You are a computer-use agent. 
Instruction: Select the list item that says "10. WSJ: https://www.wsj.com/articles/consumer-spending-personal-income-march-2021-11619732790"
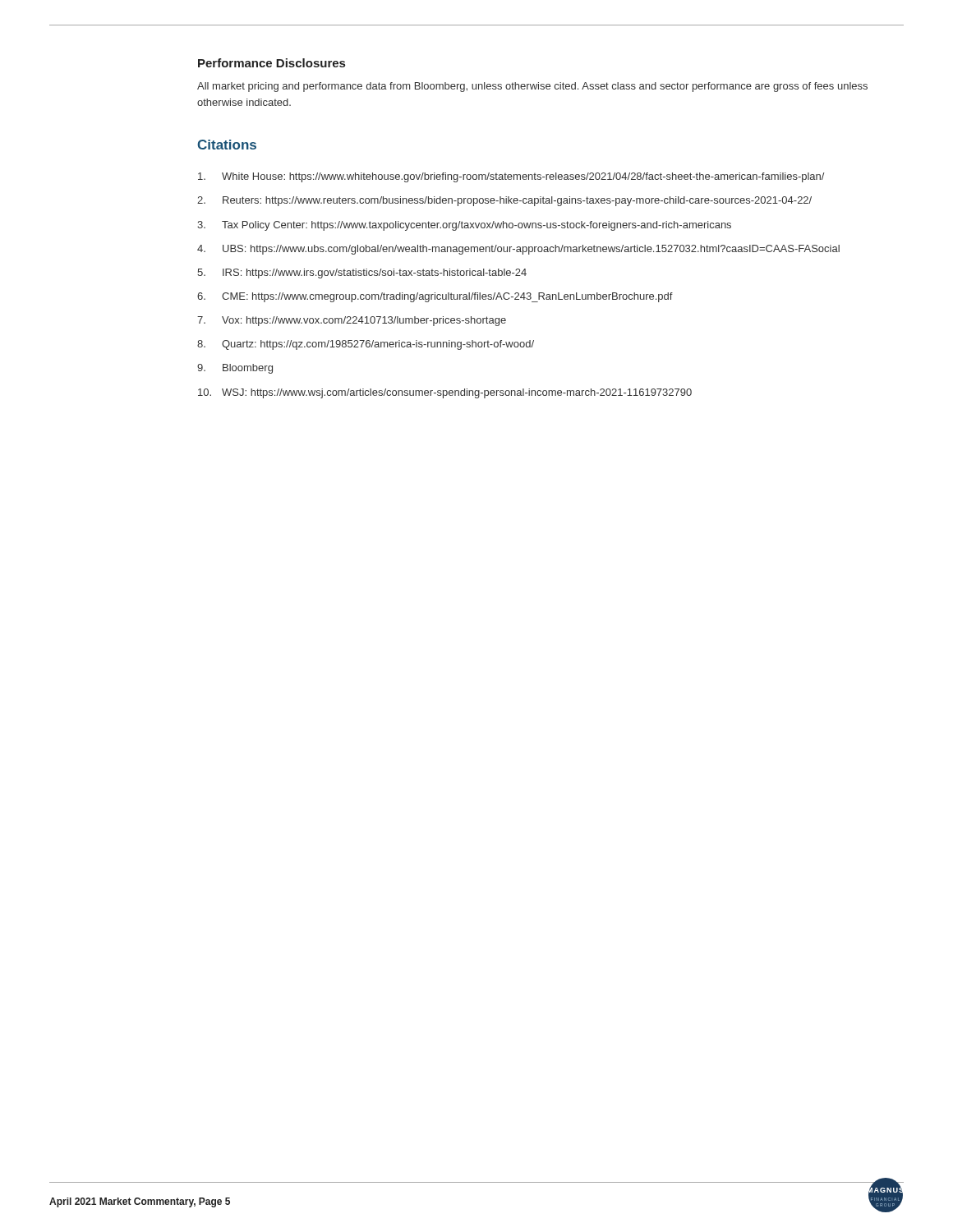point(445,392)
